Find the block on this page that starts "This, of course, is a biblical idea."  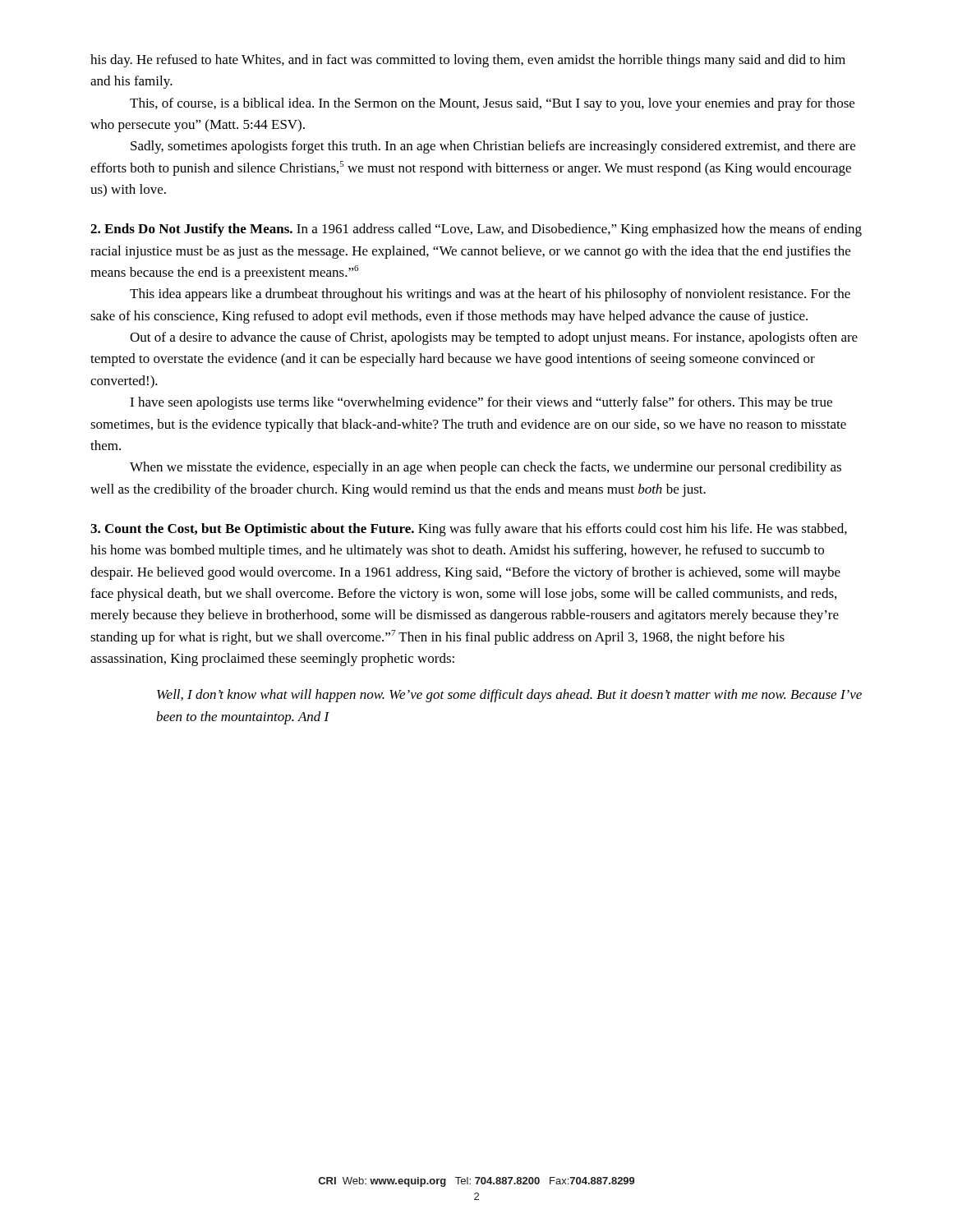point(473,114)
